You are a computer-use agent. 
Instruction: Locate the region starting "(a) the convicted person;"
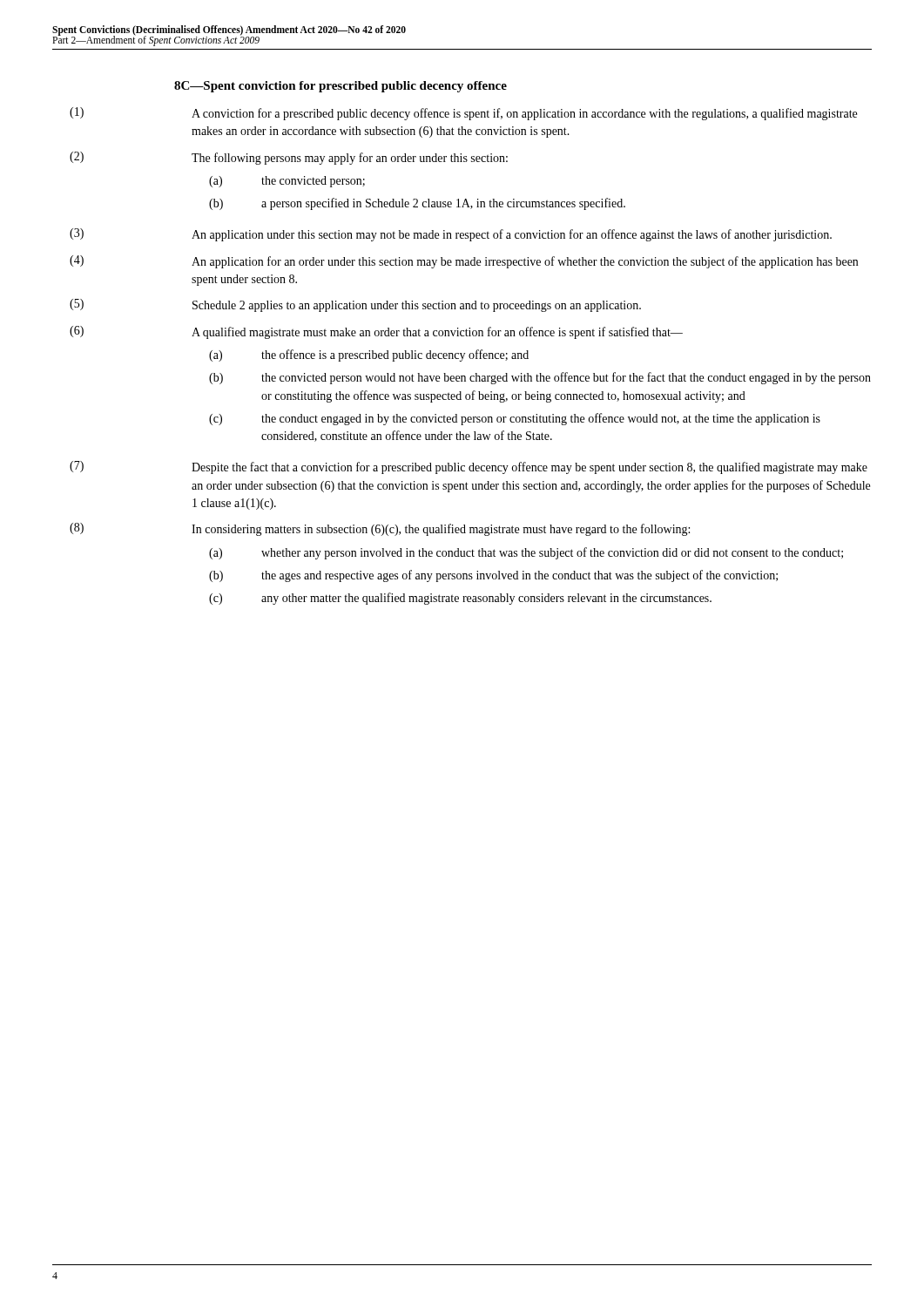pos(287,182)
